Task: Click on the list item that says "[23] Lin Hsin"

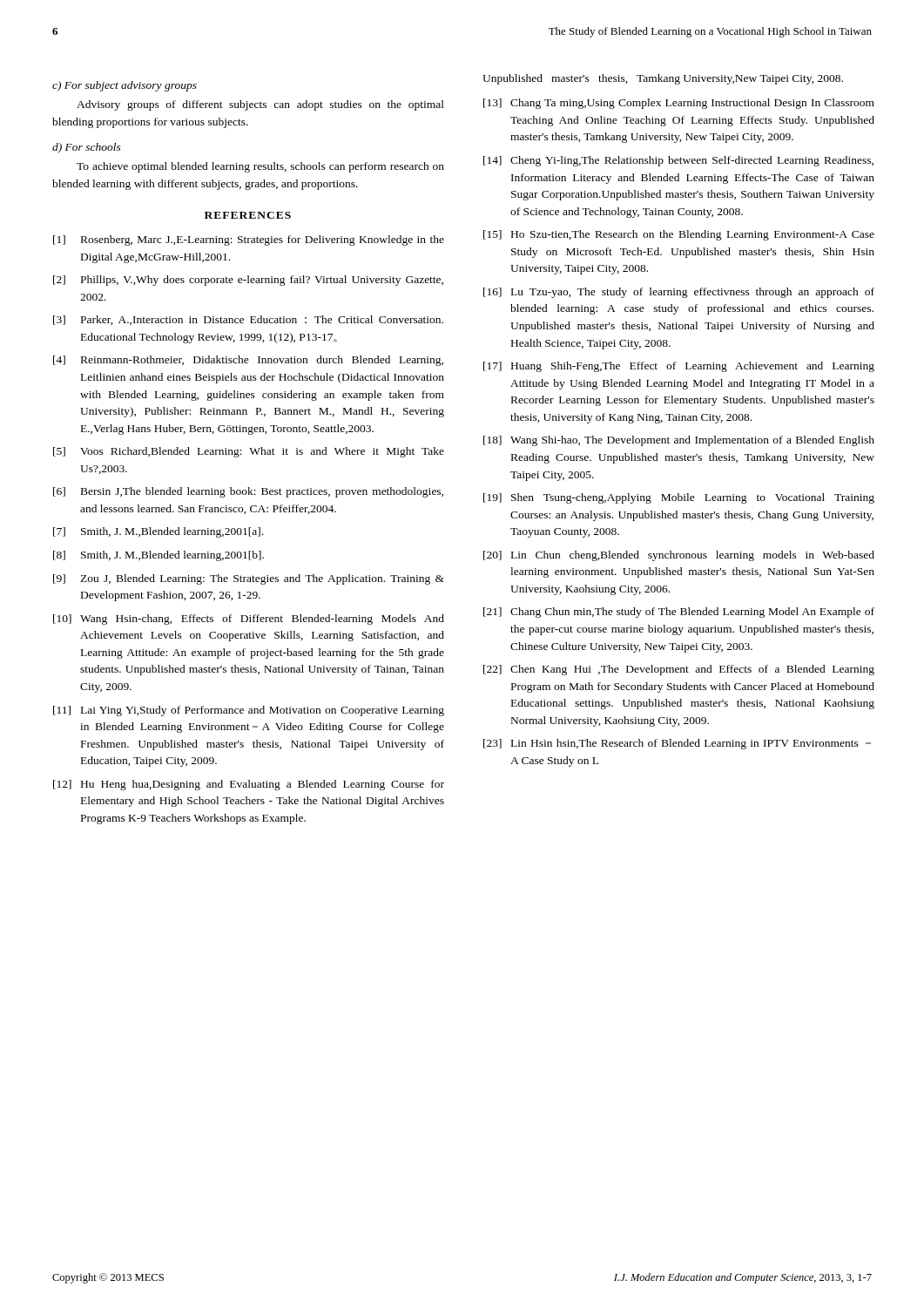Action: point(678,752)
